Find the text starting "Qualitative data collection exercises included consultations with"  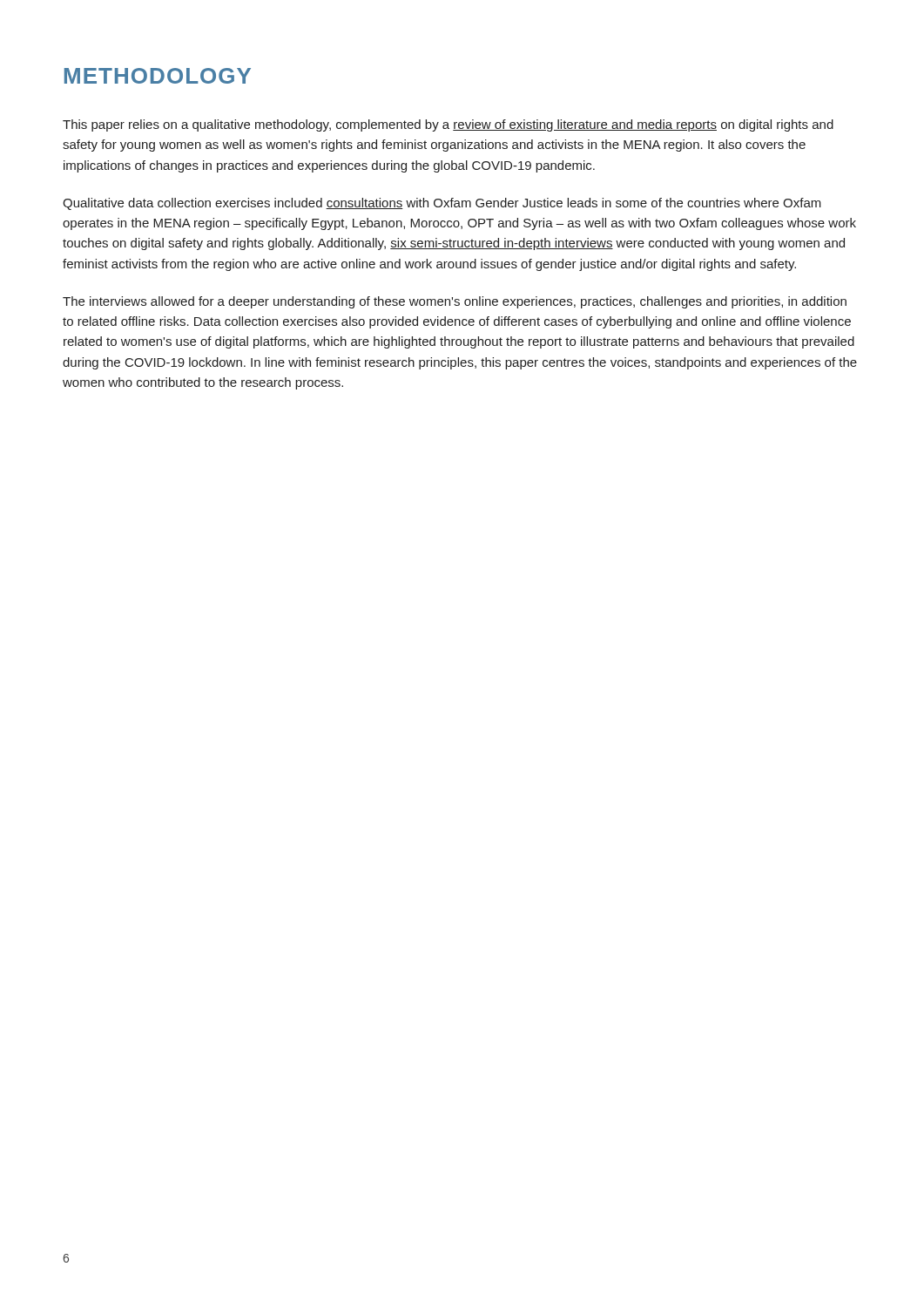459,233
